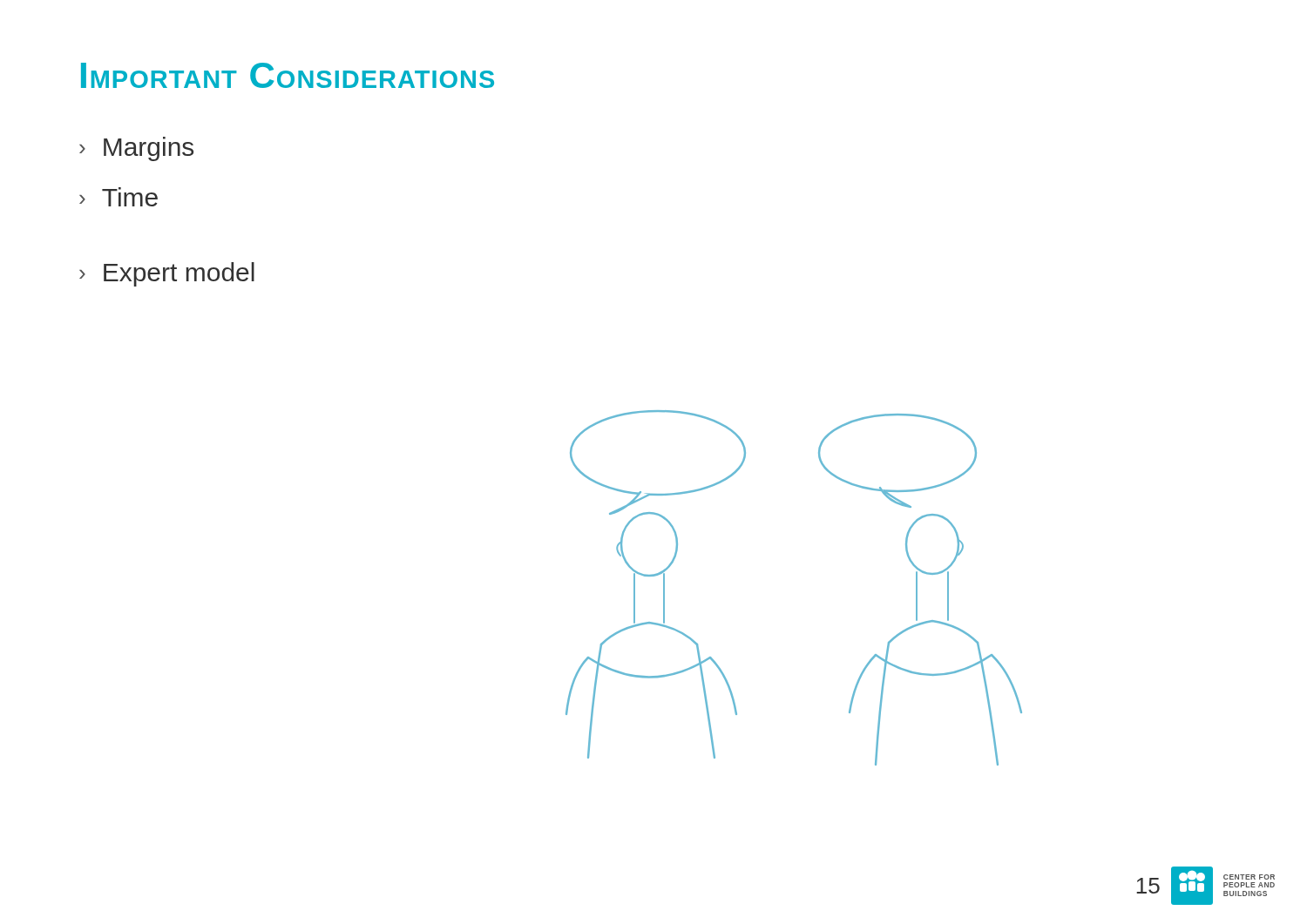Select the title
Viewport: 1307px width, 924px height.
coord(287,75)
